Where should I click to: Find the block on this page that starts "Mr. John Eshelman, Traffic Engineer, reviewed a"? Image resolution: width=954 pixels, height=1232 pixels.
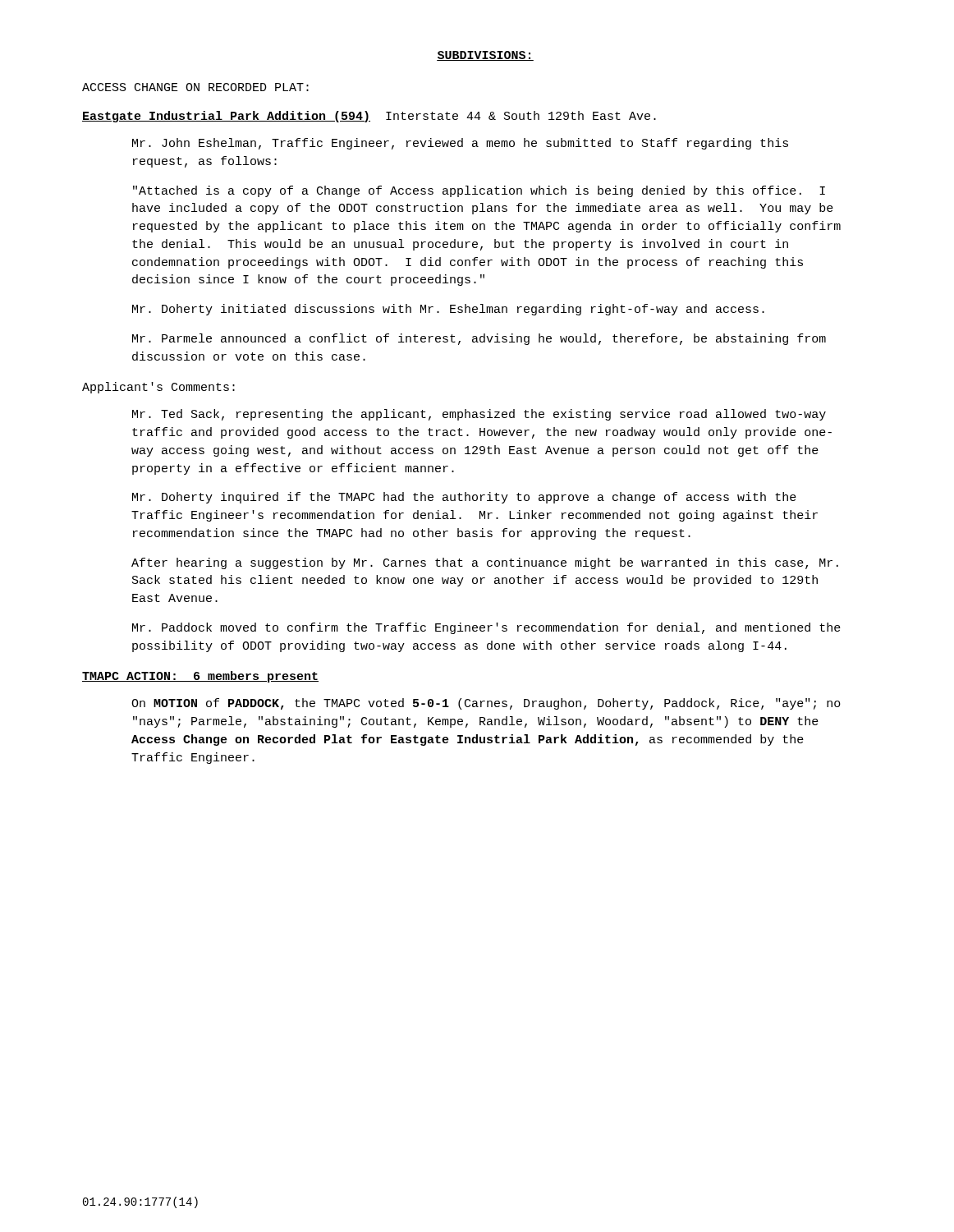point(493,153)
